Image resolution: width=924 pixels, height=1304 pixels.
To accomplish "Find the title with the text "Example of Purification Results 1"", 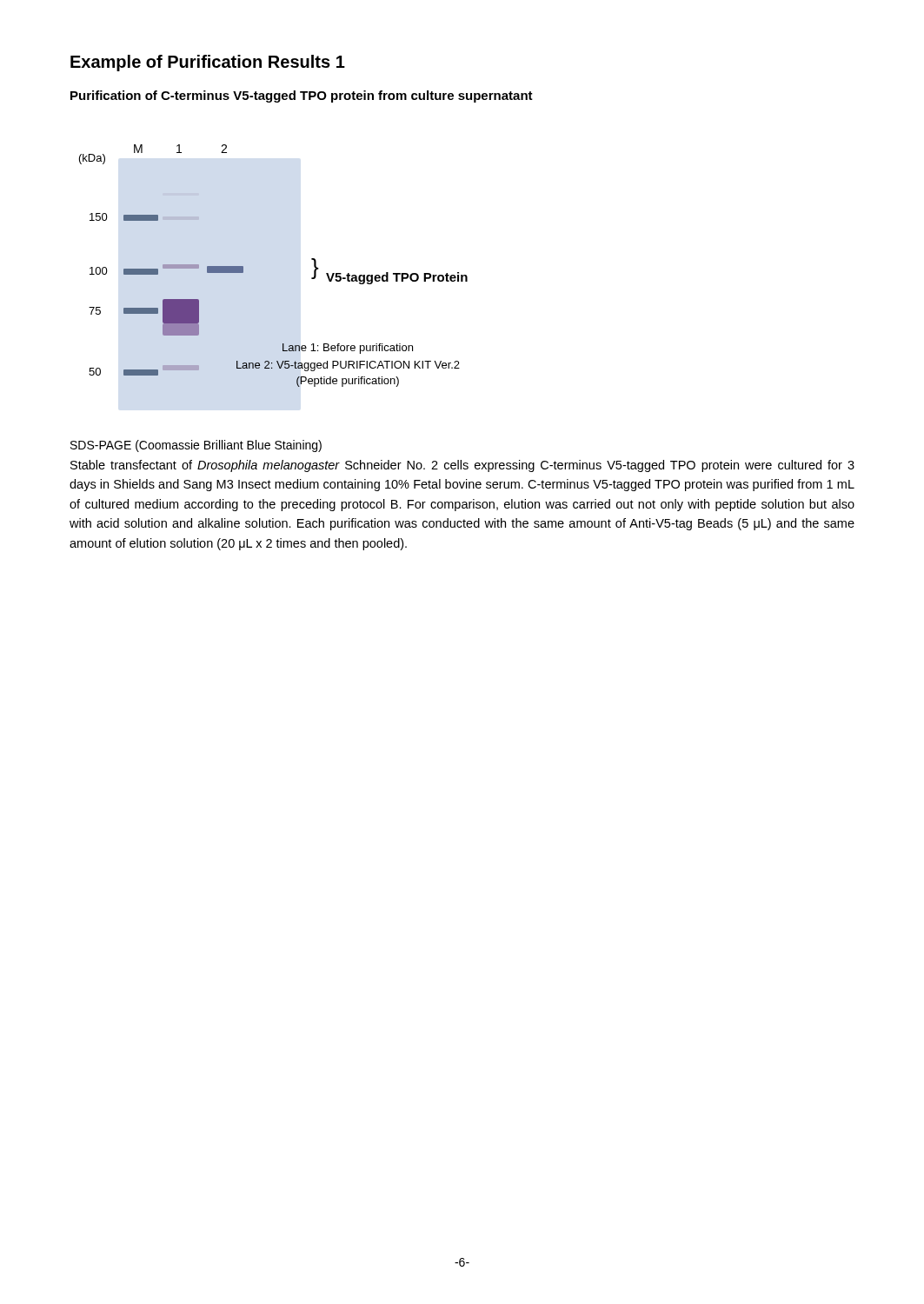I will [x=207, y=62].
